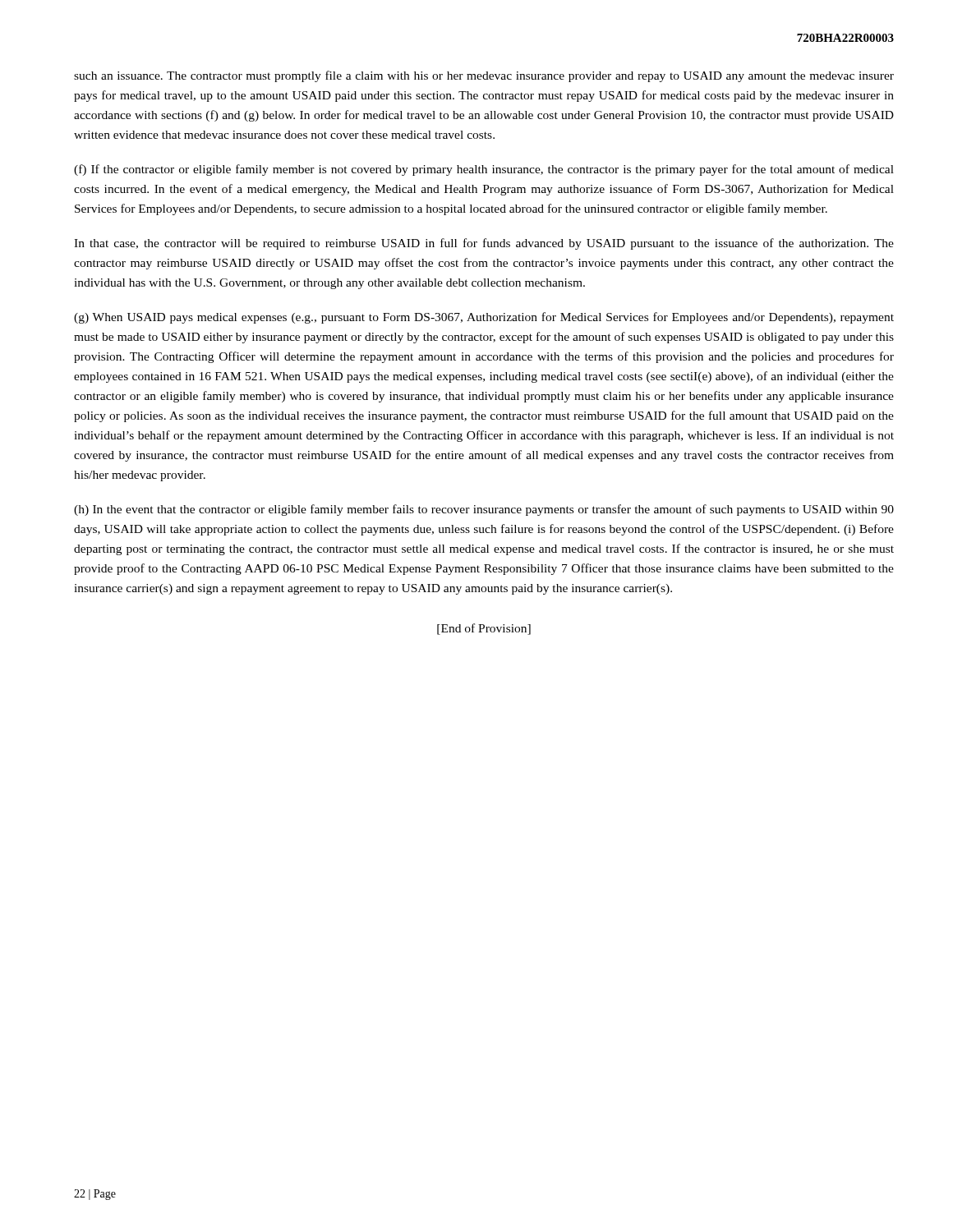Where is the passage that starts "(f) If the contractor or eligible"?
The width and height of the screenshot is (953, 1232).
(x=484, y=189)
